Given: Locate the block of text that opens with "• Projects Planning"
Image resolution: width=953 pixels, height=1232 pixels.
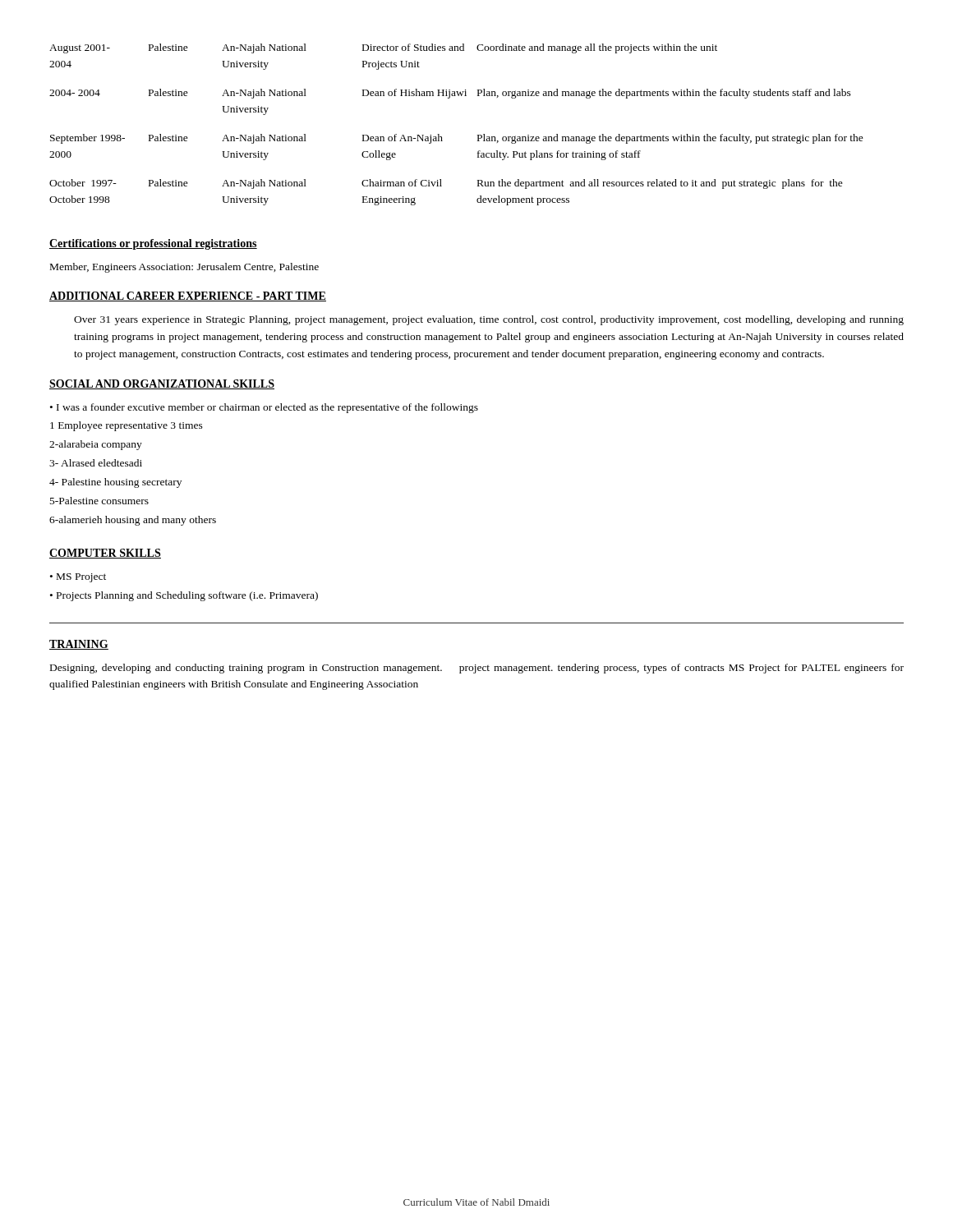Looking at the screenshot, I should click(184, 595).
